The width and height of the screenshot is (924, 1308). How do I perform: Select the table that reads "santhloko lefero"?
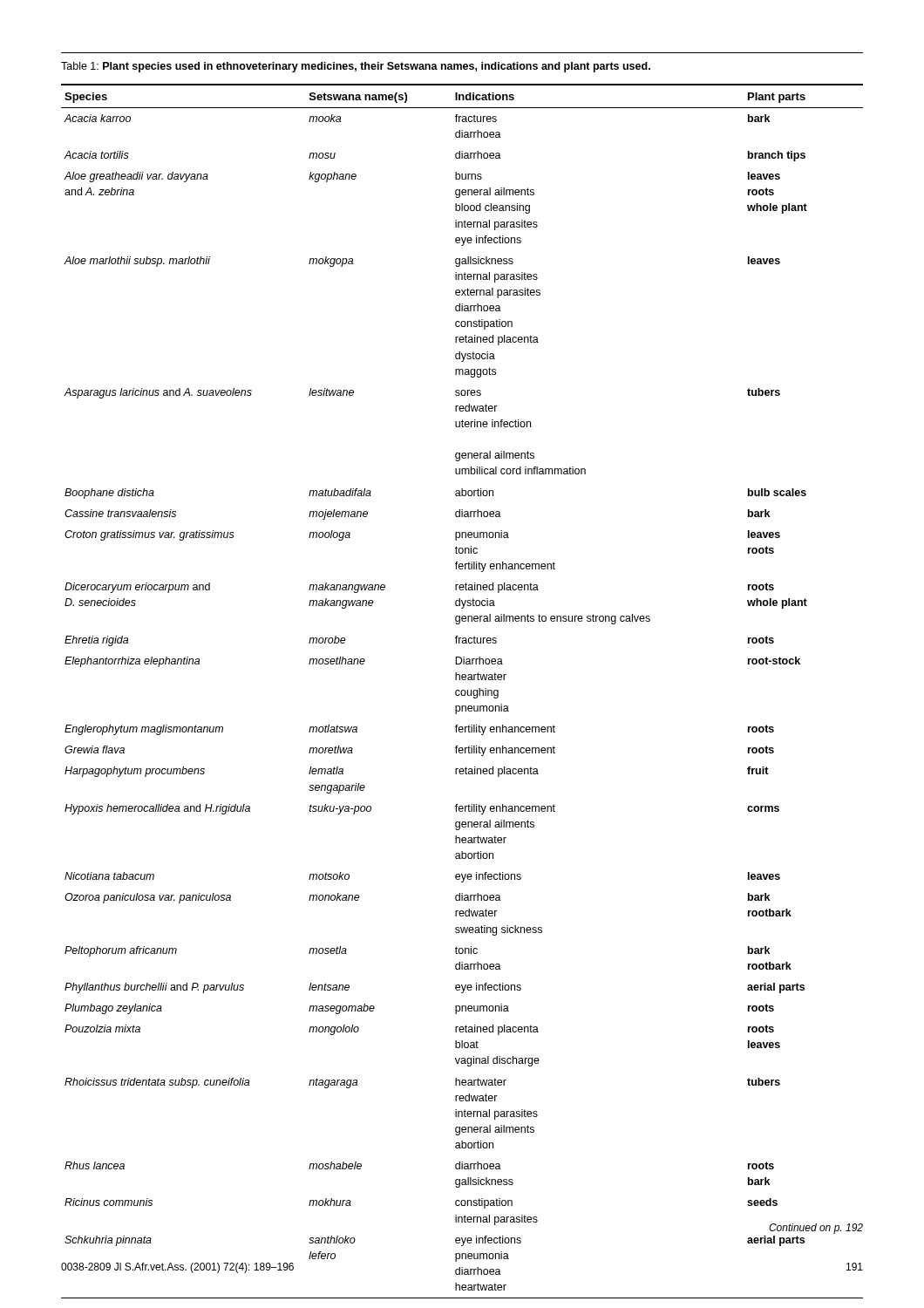tap(462, 691)
